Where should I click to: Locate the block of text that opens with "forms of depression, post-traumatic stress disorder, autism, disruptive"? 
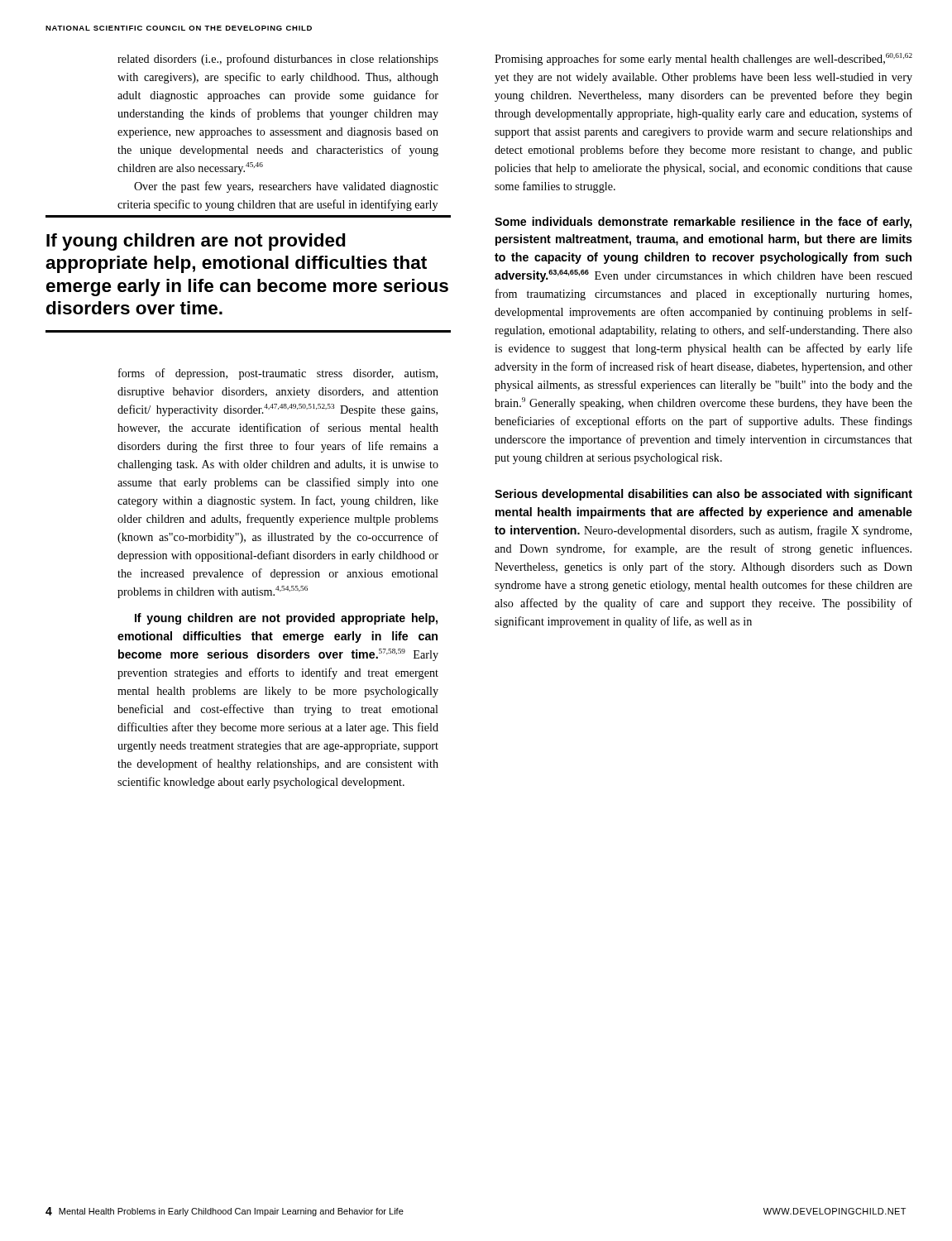pyautogui.click(x=278, y=577)
